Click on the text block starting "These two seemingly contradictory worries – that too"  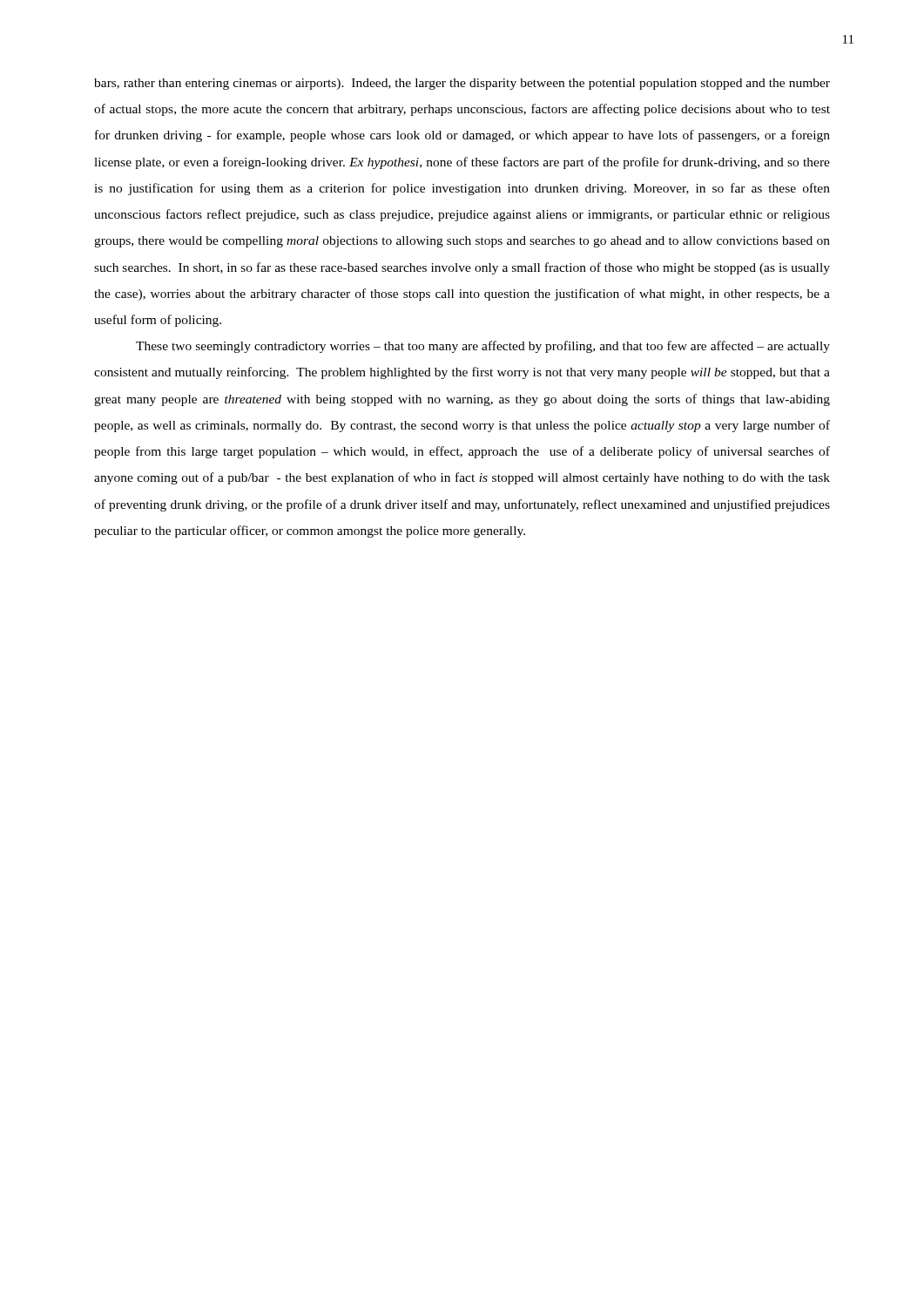462,438
